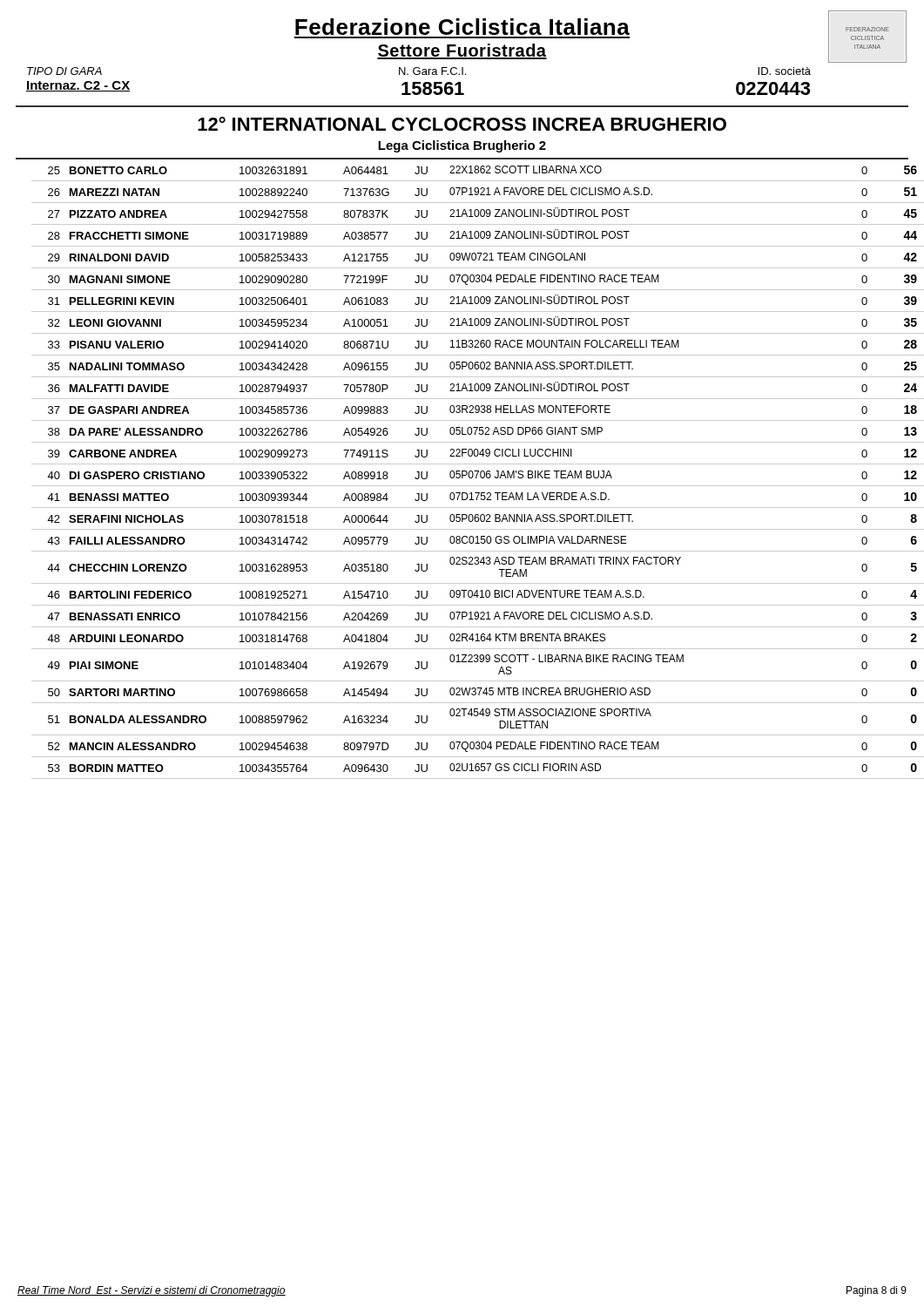This screenshot has width=924, height=1307.
Task: Navigate to the region starting "12° INTERNATIONAL CYCLOCROSS INCREA BRUGHERIO"
Action: [462, 124]
